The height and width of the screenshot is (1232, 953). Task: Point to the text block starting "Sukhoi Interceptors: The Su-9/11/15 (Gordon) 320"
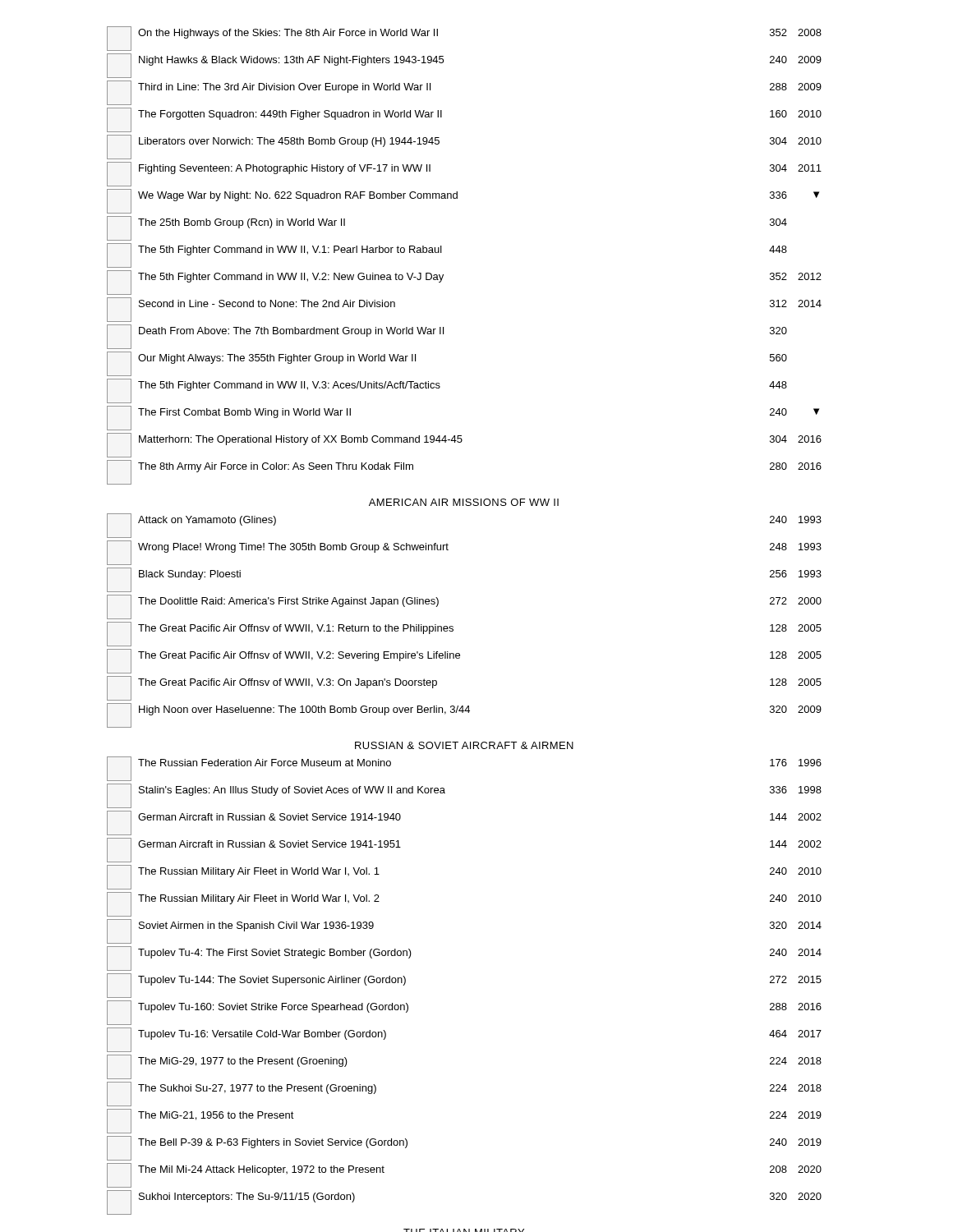[119, 1191]
